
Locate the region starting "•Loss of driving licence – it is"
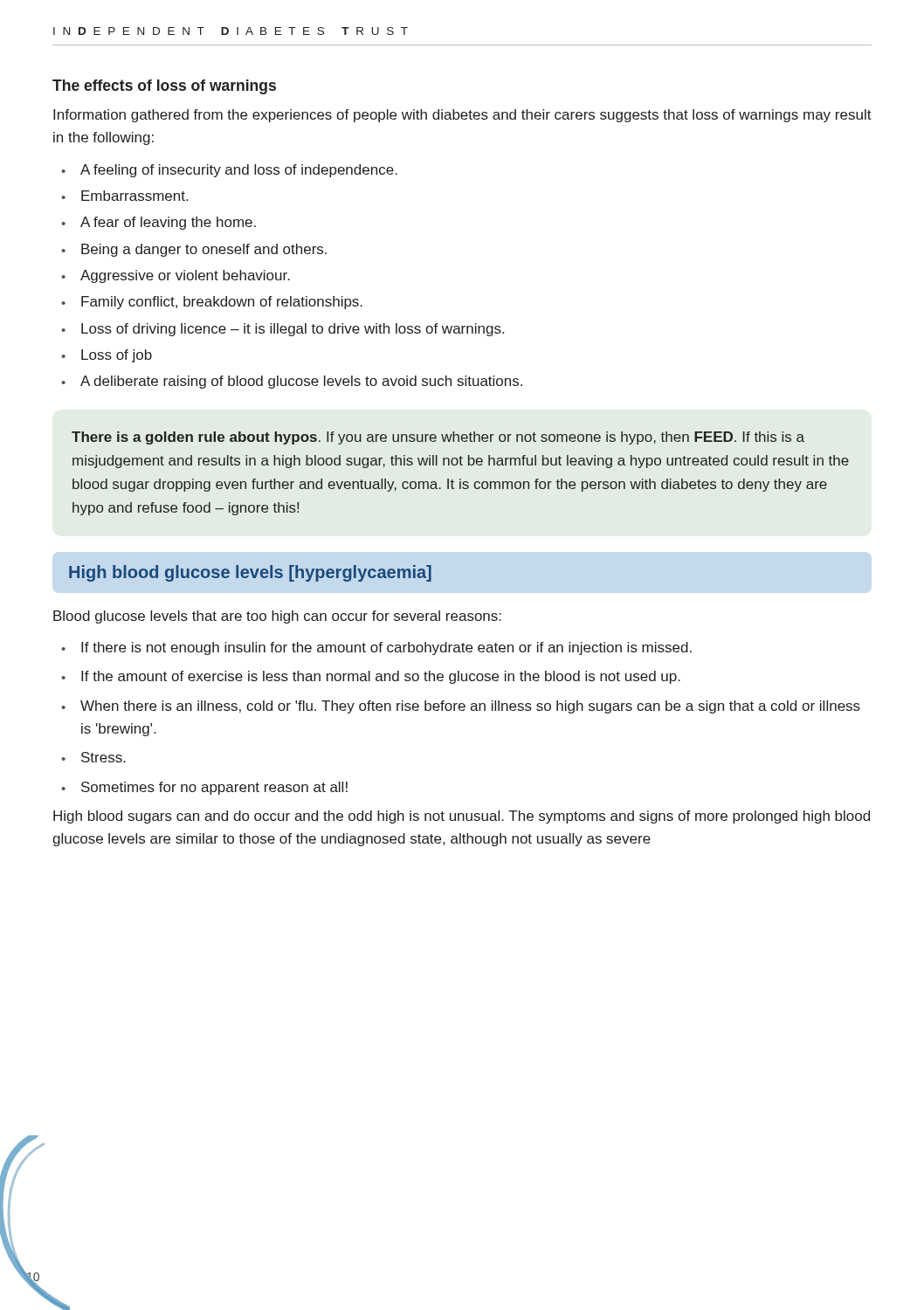(283, 329)
